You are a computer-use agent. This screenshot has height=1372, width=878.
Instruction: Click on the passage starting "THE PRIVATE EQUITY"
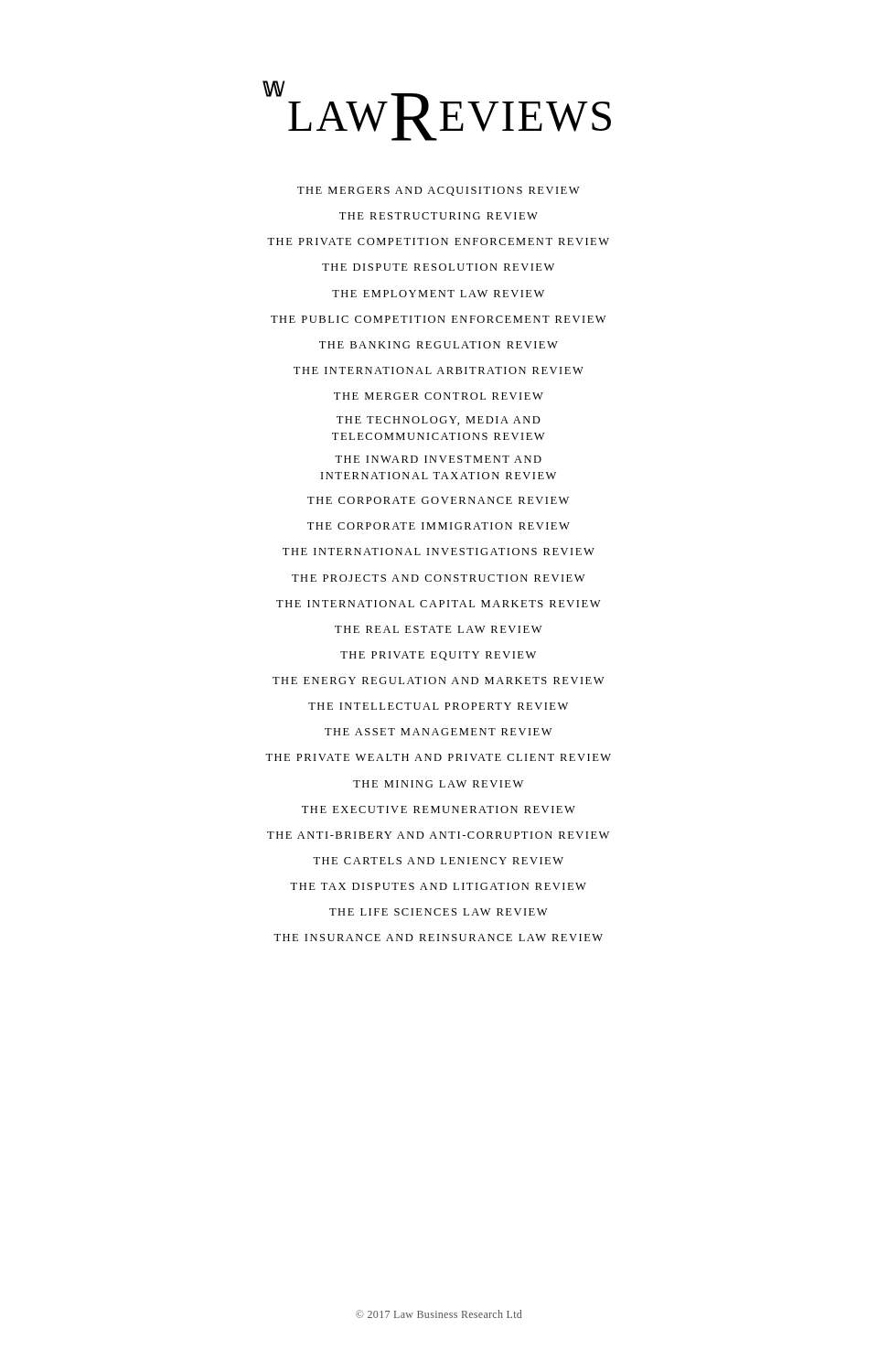(x=439, y=655)
